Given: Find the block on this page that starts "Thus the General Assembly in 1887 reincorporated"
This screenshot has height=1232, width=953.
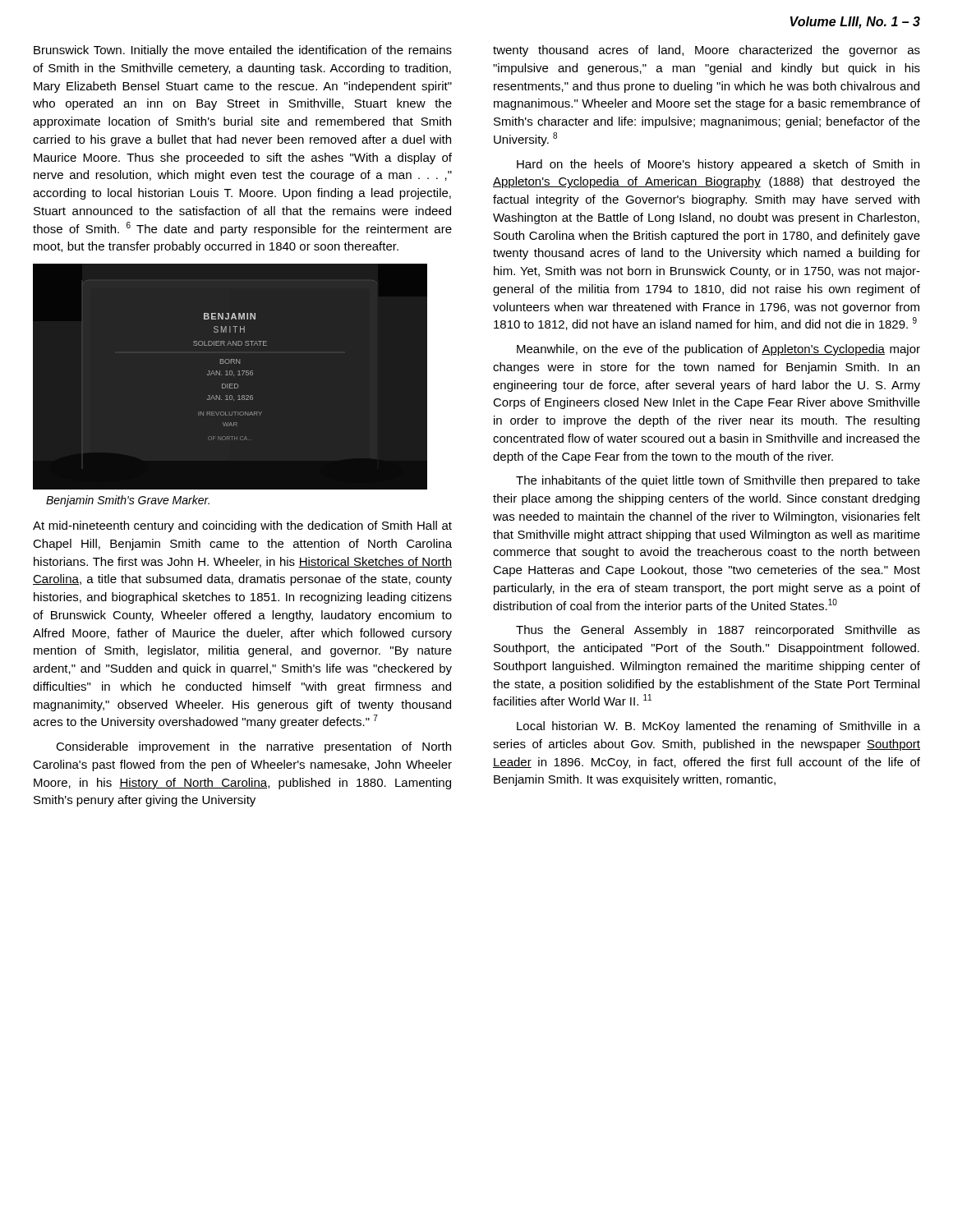Looking at the screenshot, I should click(x=707, y=666).
